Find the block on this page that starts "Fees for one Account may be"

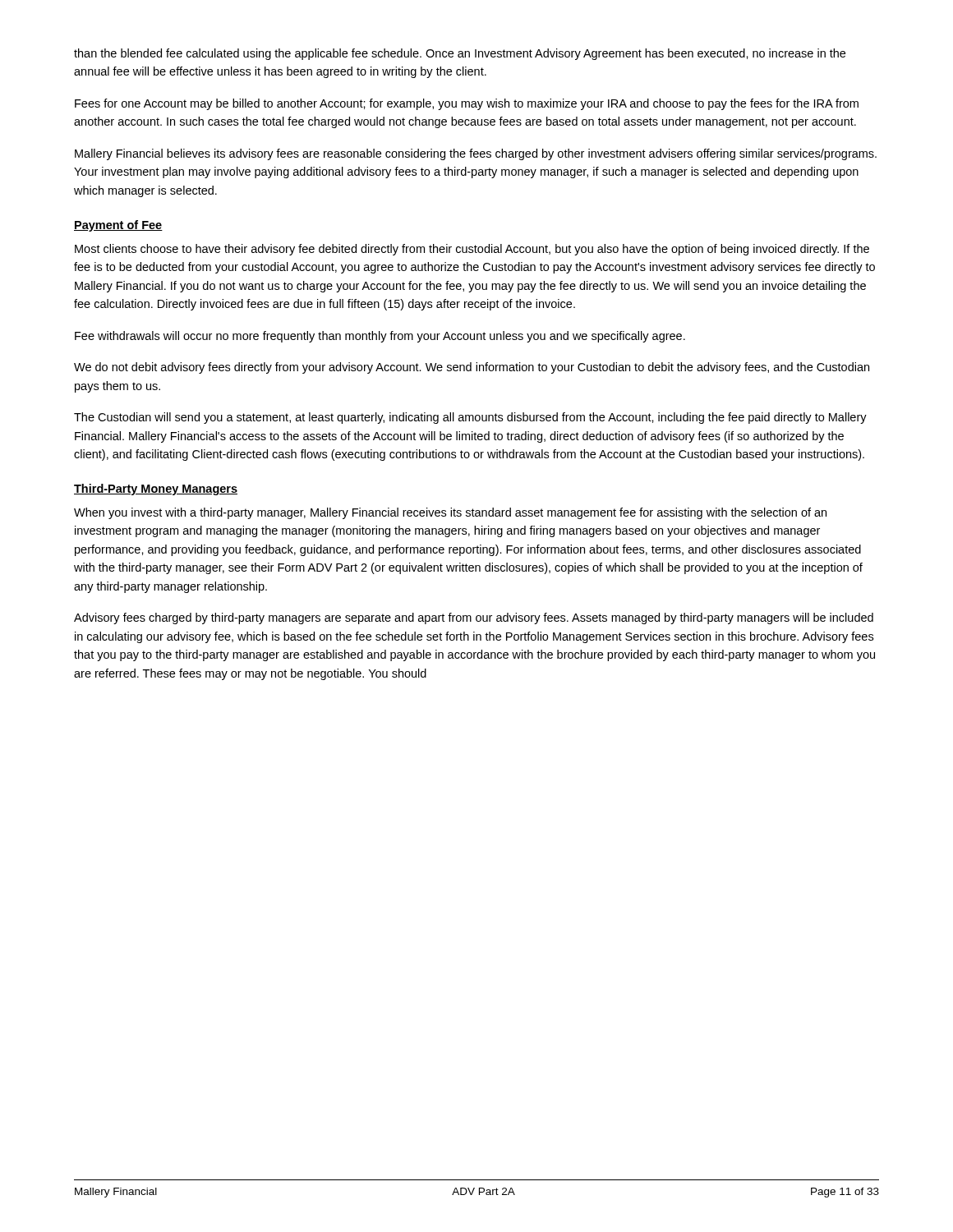[x=476, y=113]
